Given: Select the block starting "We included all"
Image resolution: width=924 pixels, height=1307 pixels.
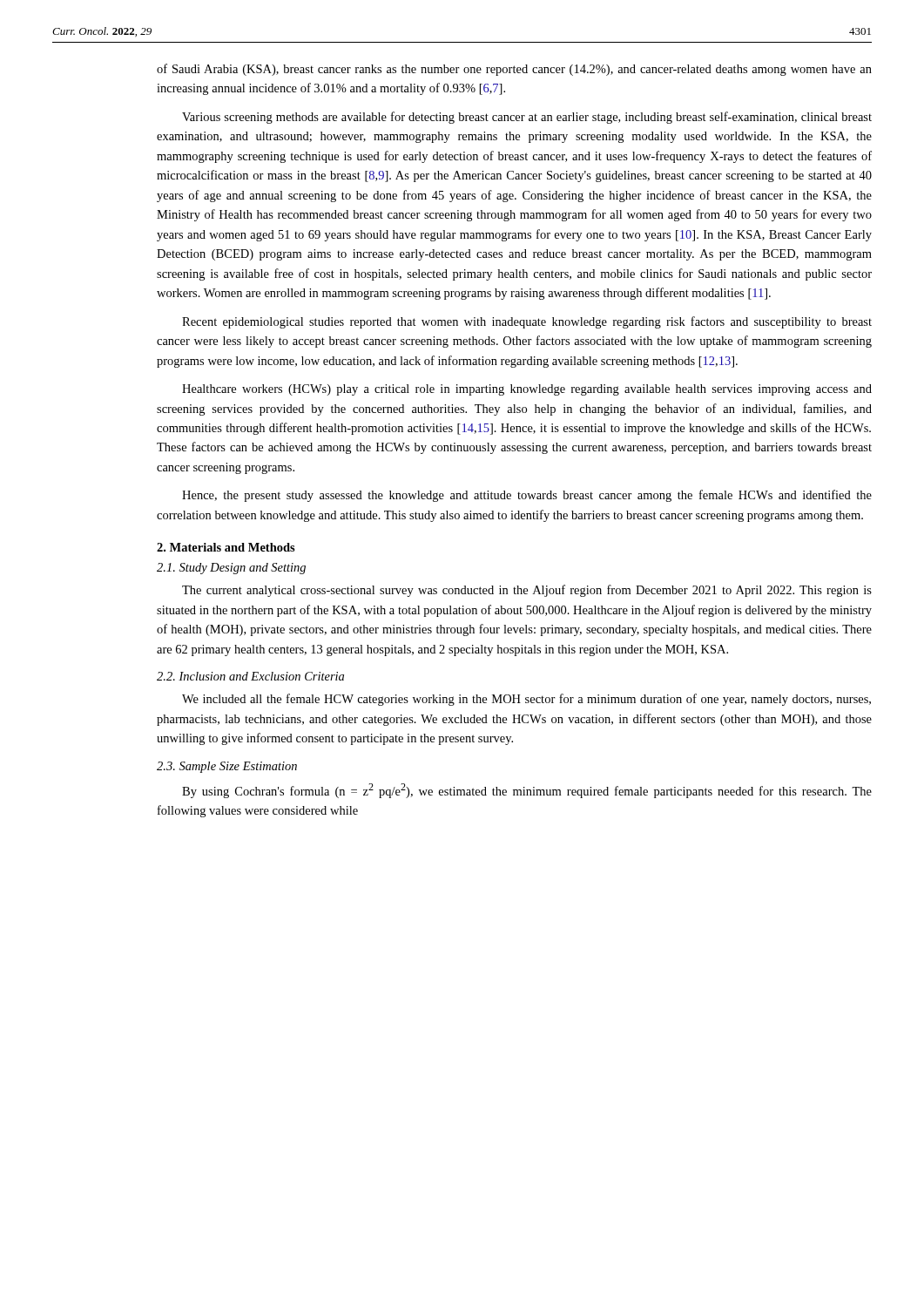Looking at the screenshot, I should pos(514,719).
